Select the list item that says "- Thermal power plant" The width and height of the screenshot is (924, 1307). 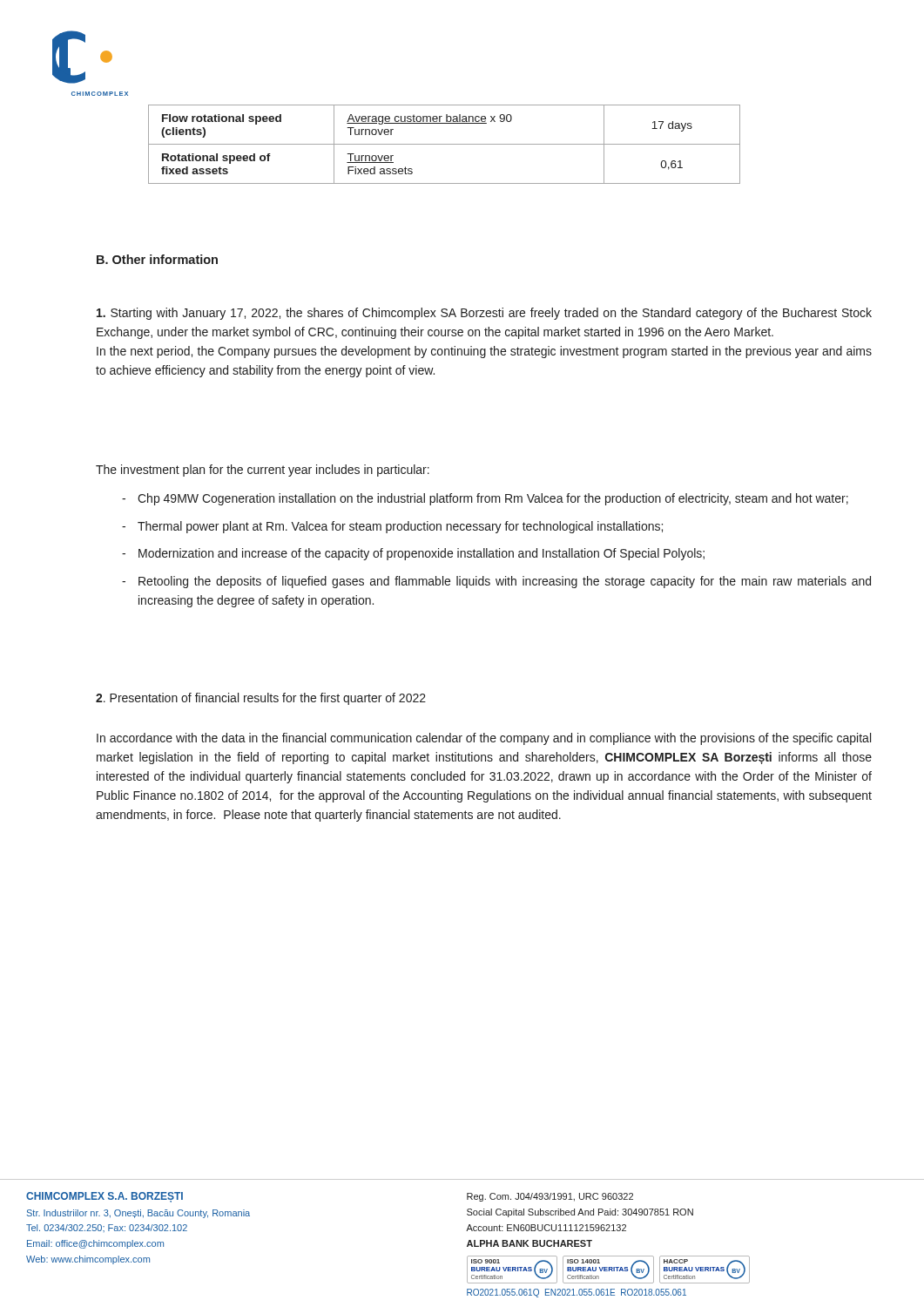497,527
